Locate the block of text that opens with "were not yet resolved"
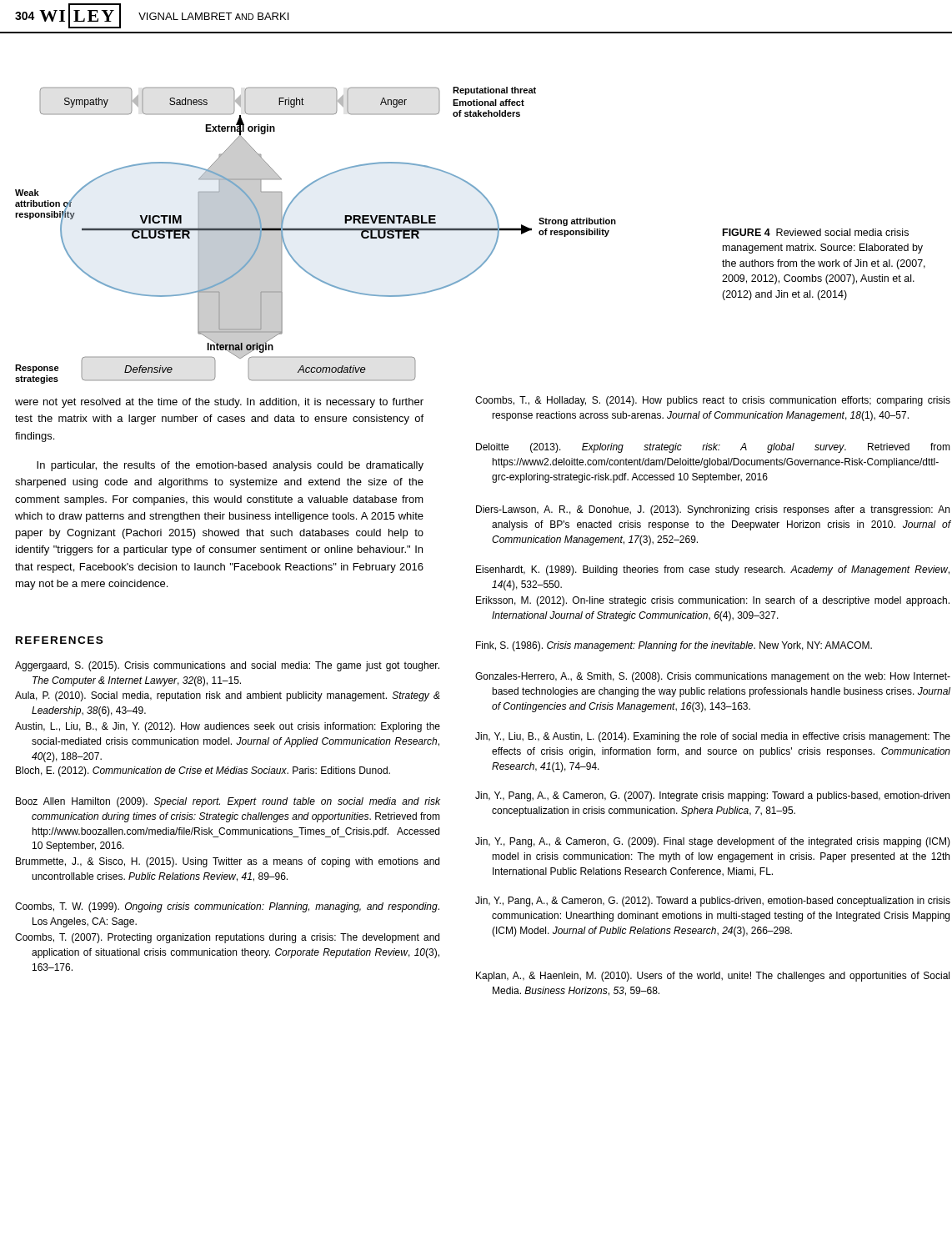 tap(219, 418)
